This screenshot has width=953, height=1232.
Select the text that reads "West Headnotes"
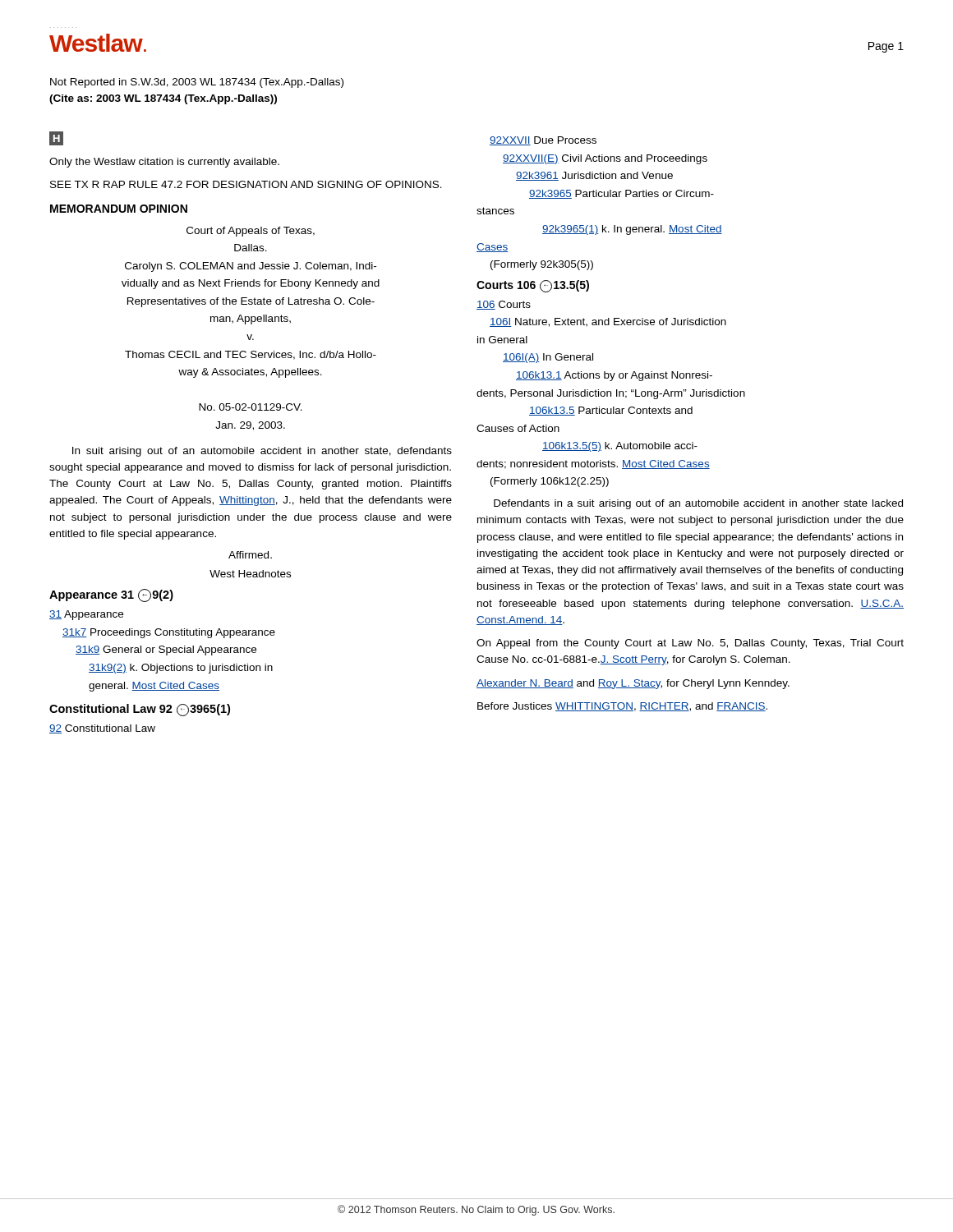coord(251,574)
